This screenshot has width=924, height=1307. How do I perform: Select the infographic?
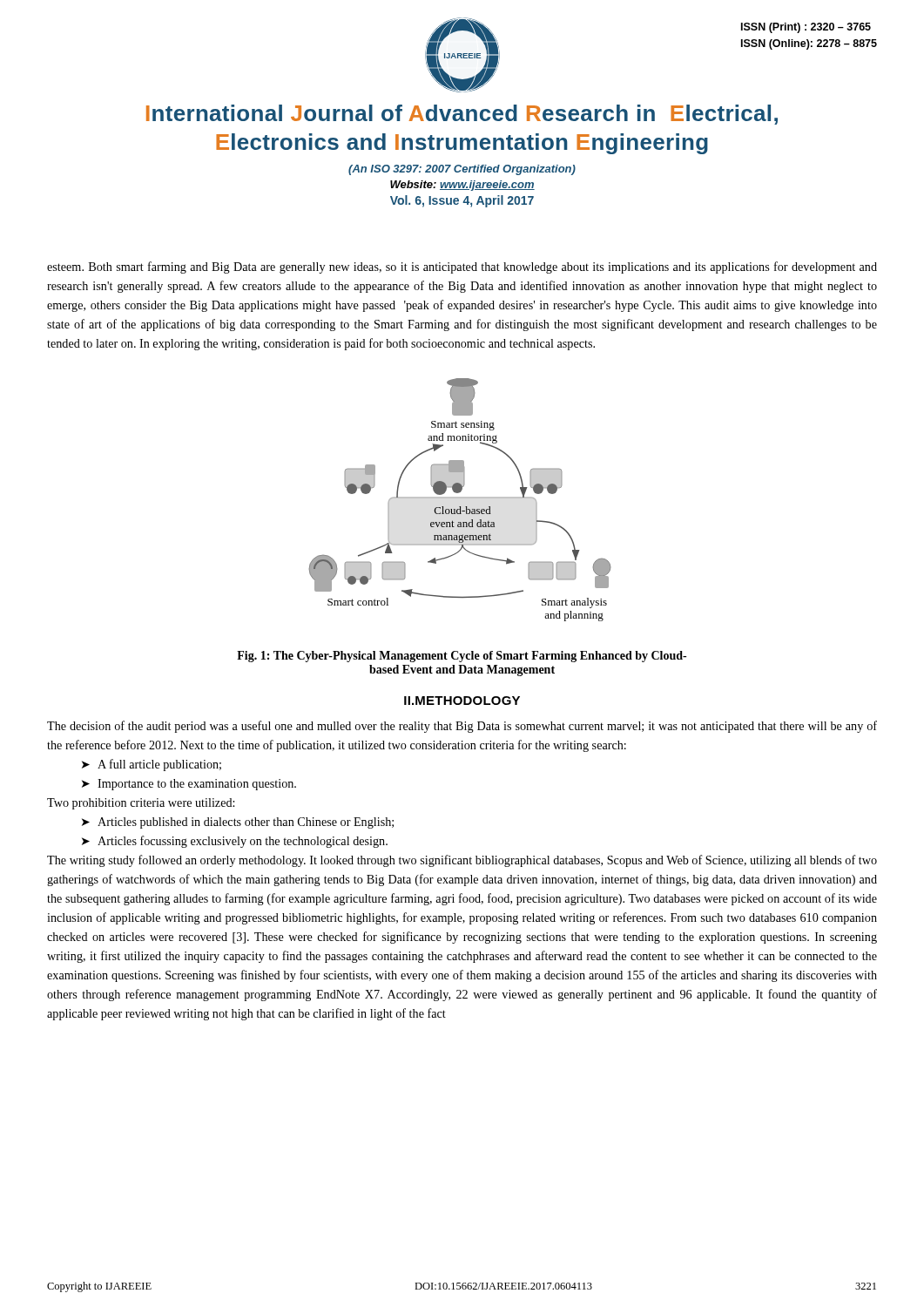(x=462, y=505)
